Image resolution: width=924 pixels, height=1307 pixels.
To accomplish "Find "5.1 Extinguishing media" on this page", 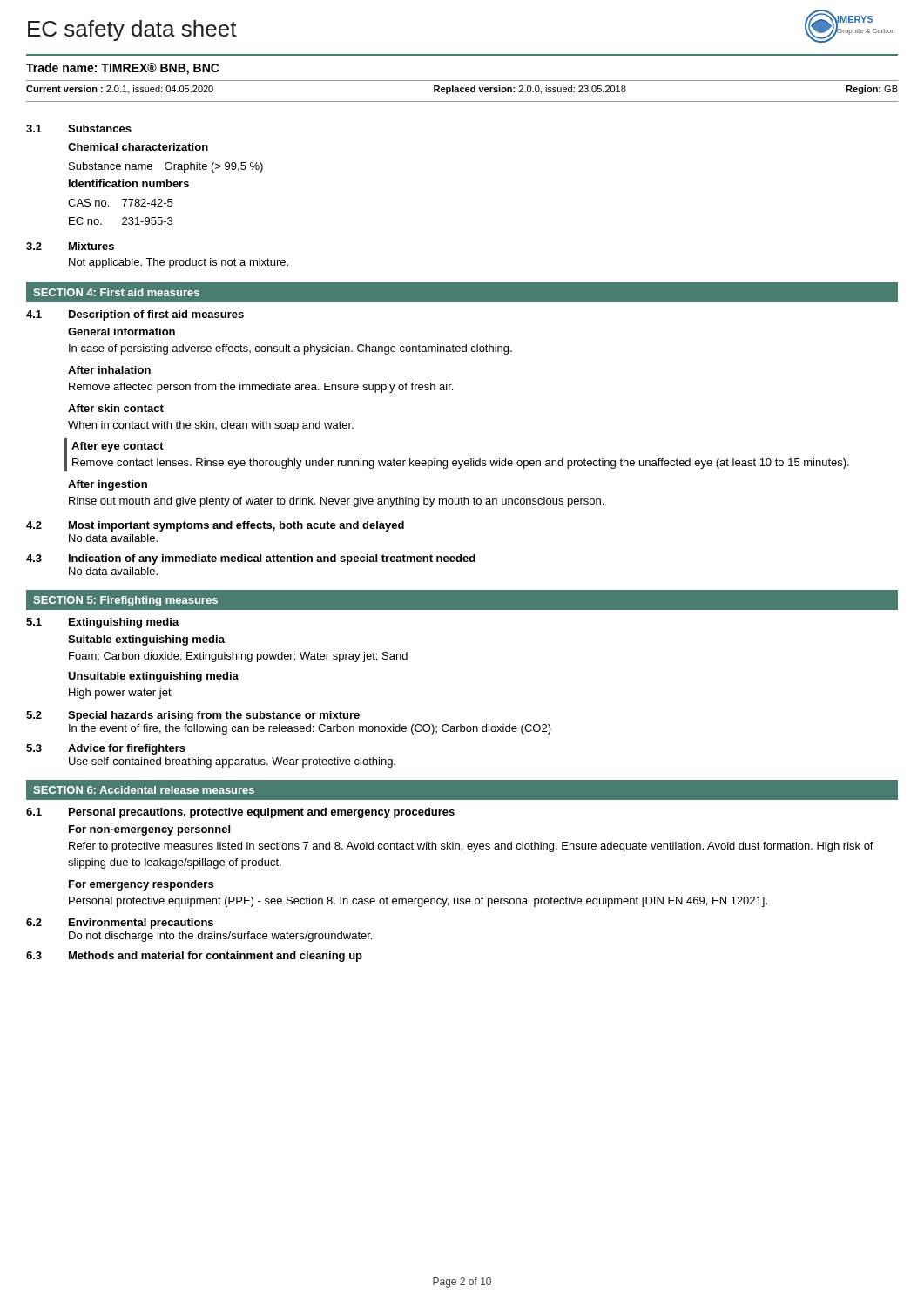I will (x=102, y=621).
